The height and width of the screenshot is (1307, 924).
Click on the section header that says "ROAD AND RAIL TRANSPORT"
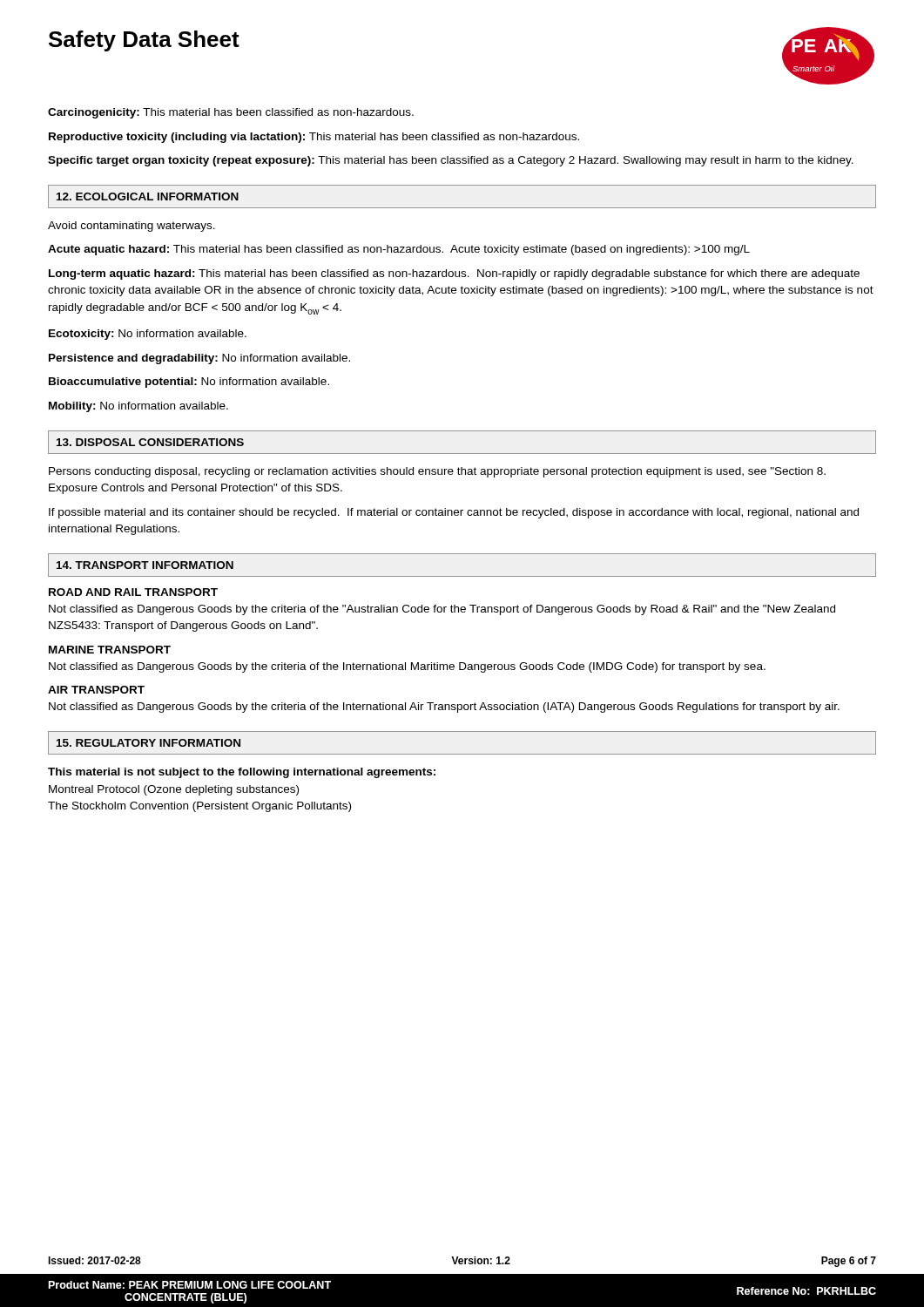pos(133,592)
